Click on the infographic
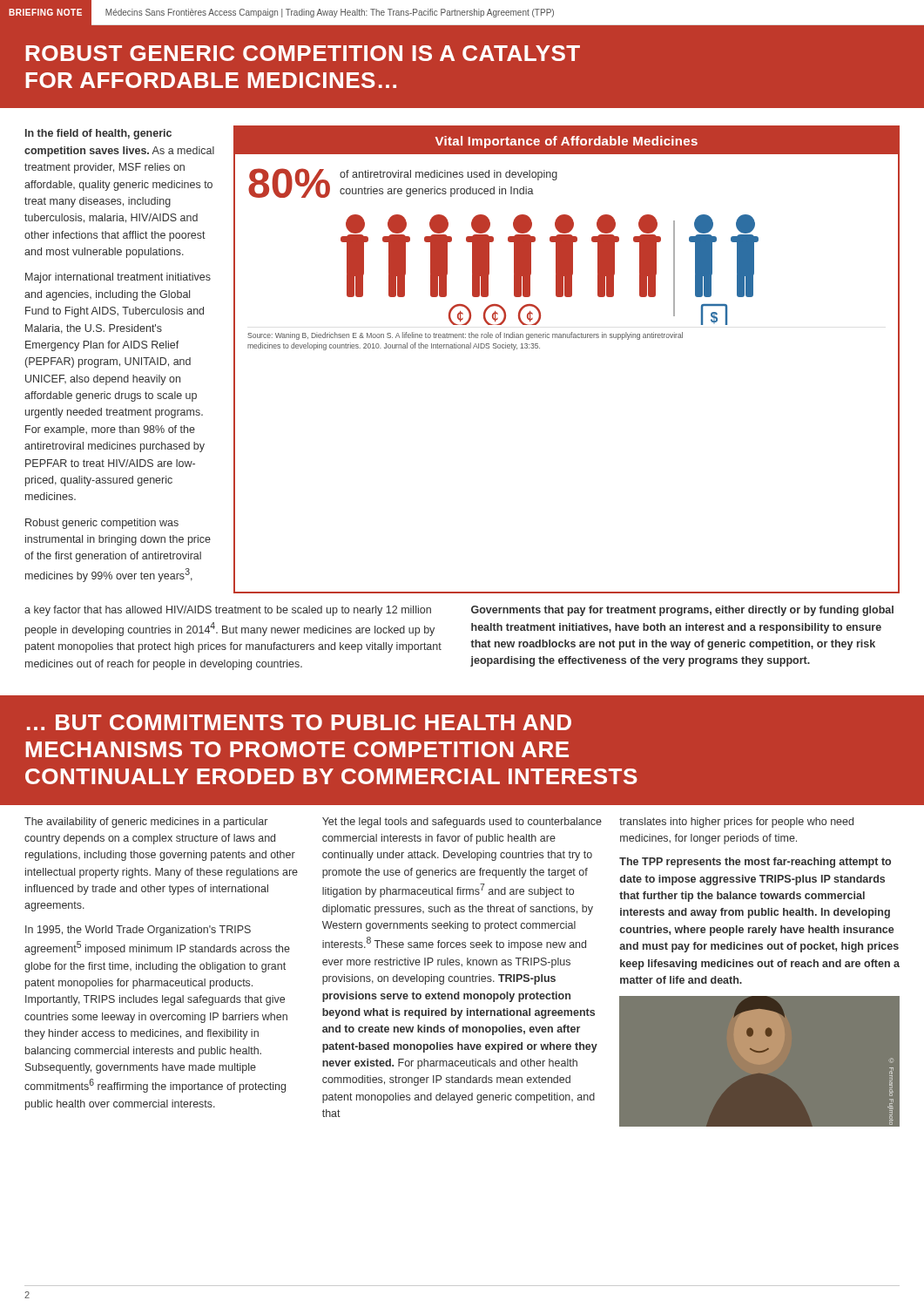The image size is (924, 1307). tap(567, 360)
